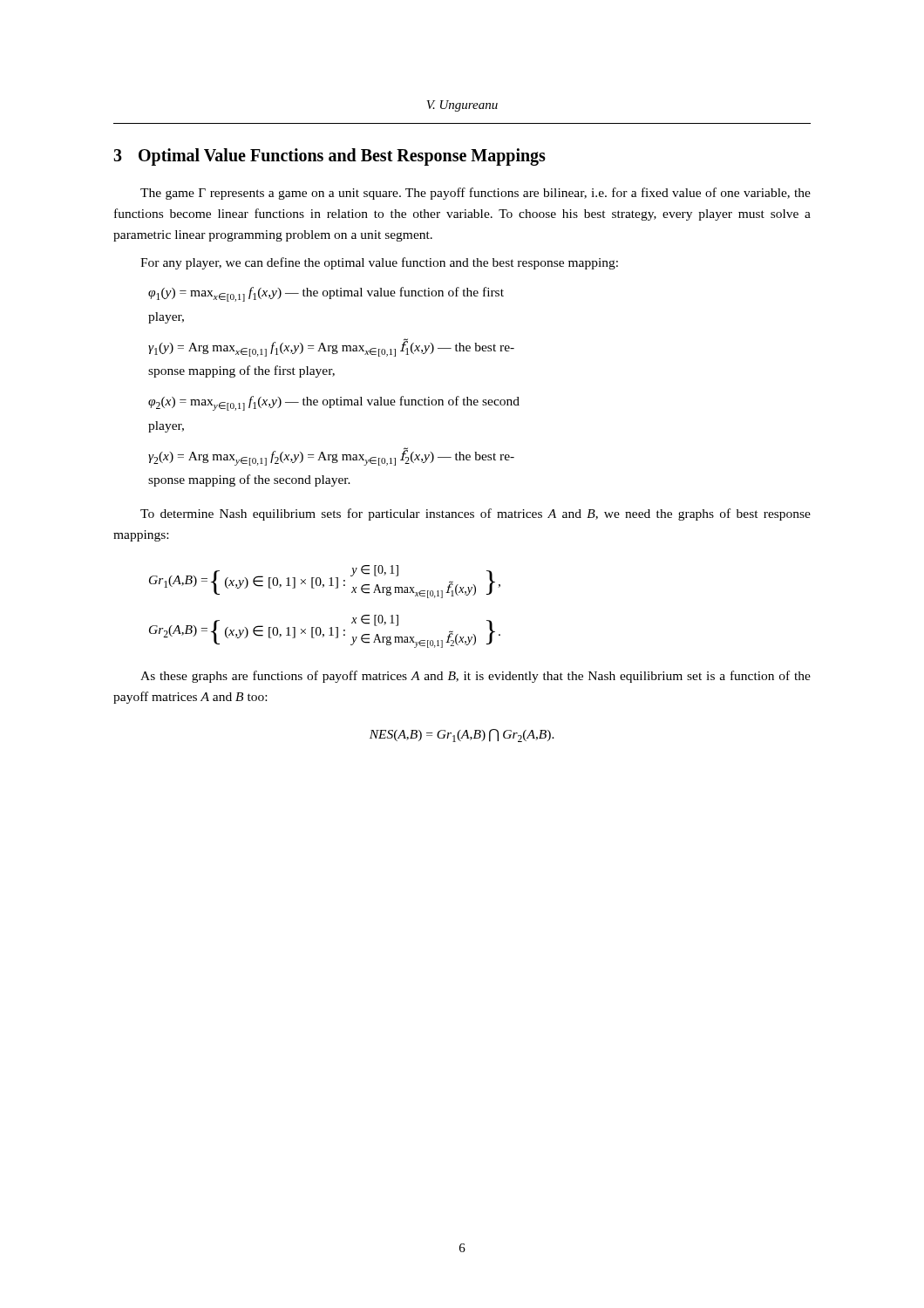Point to the passage starting "Gr2(A,B) = { (x,y) ∈"

(325, 631)
